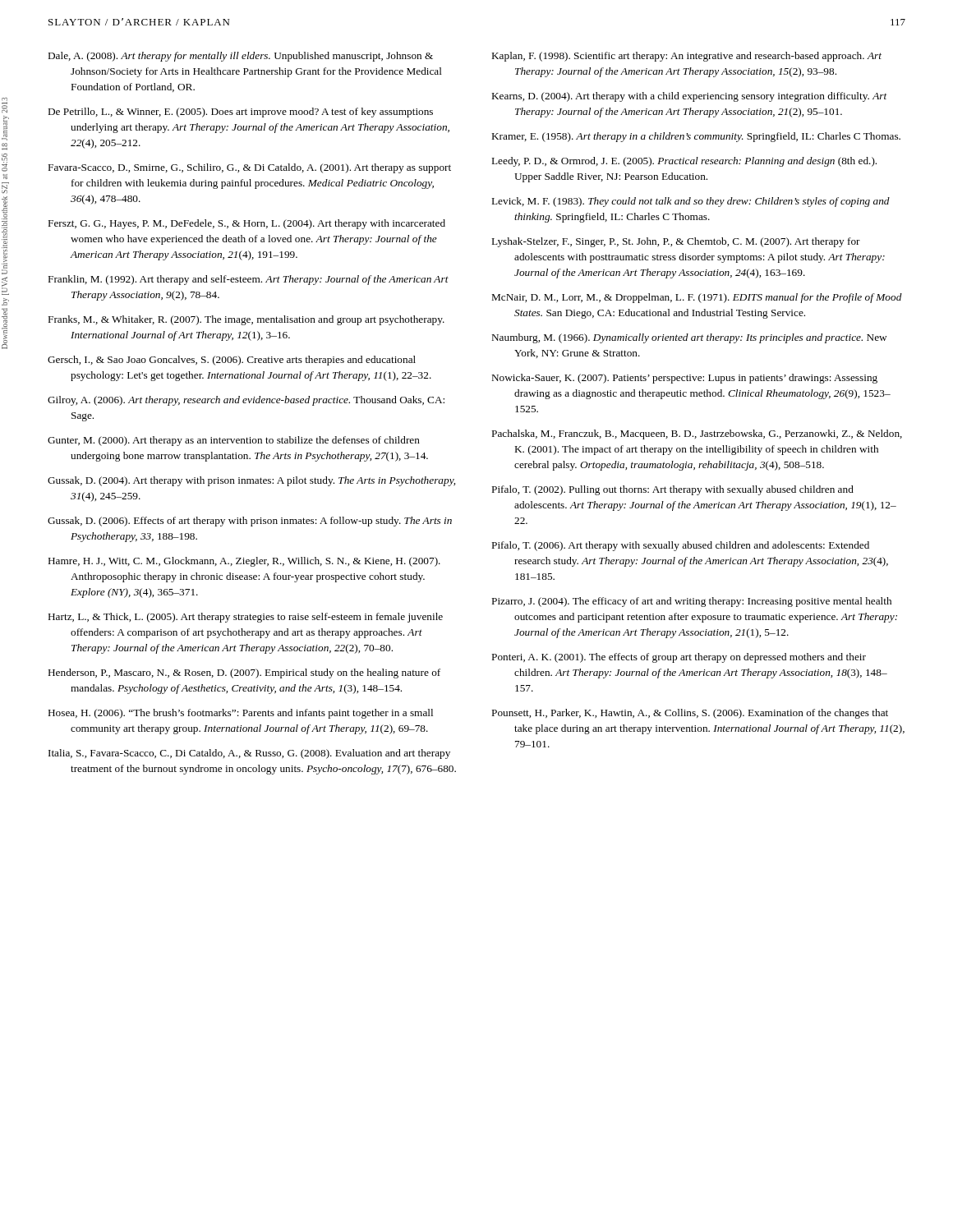
Task: Navigate to the element starting "Nowicka-Sauer, K. (2007). Patients’ perspective: Lupus in"
Action: pos(691,393)
